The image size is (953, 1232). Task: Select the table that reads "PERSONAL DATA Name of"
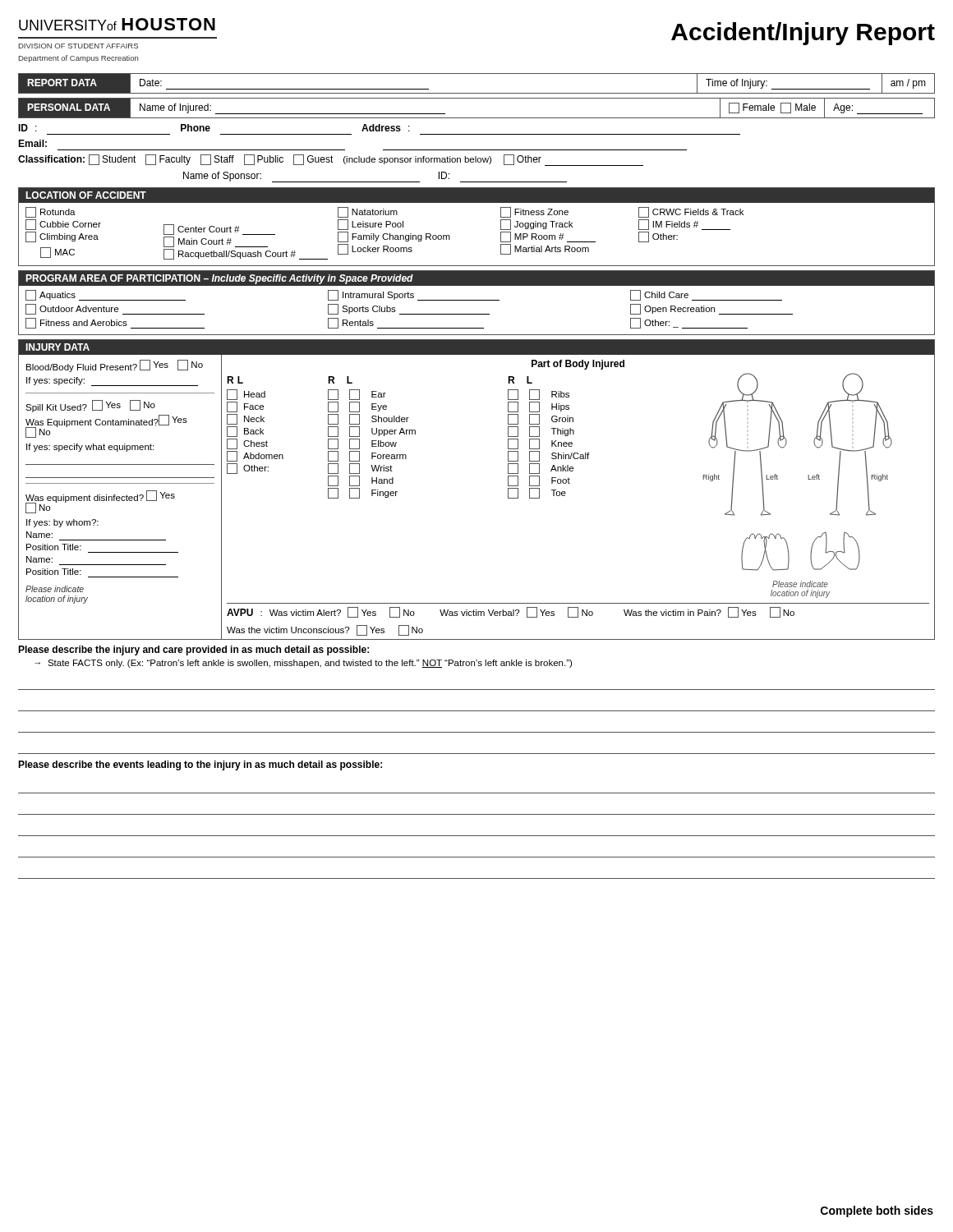coord(476,108)
